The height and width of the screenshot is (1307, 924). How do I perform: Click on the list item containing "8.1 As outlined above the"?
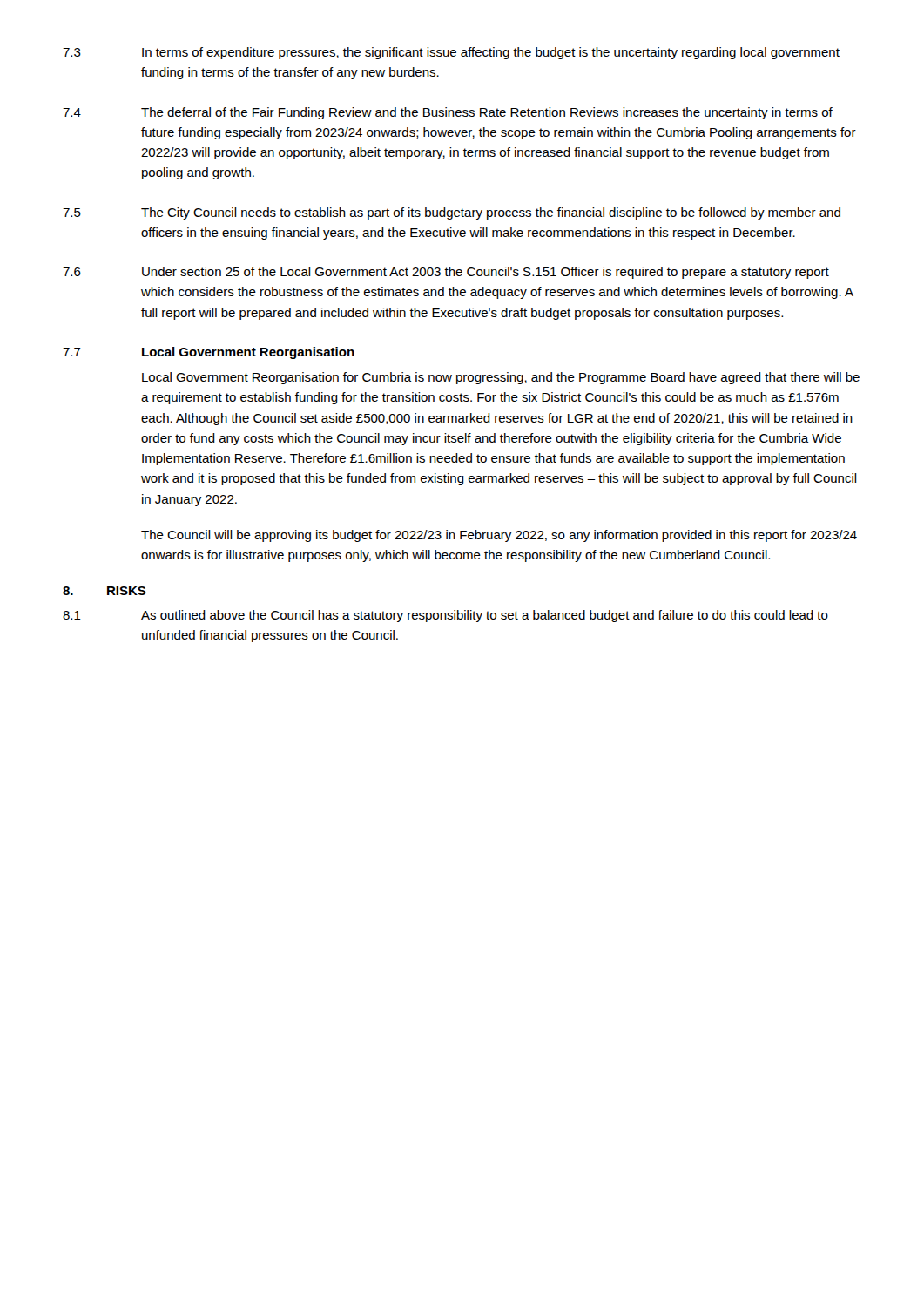462,624
